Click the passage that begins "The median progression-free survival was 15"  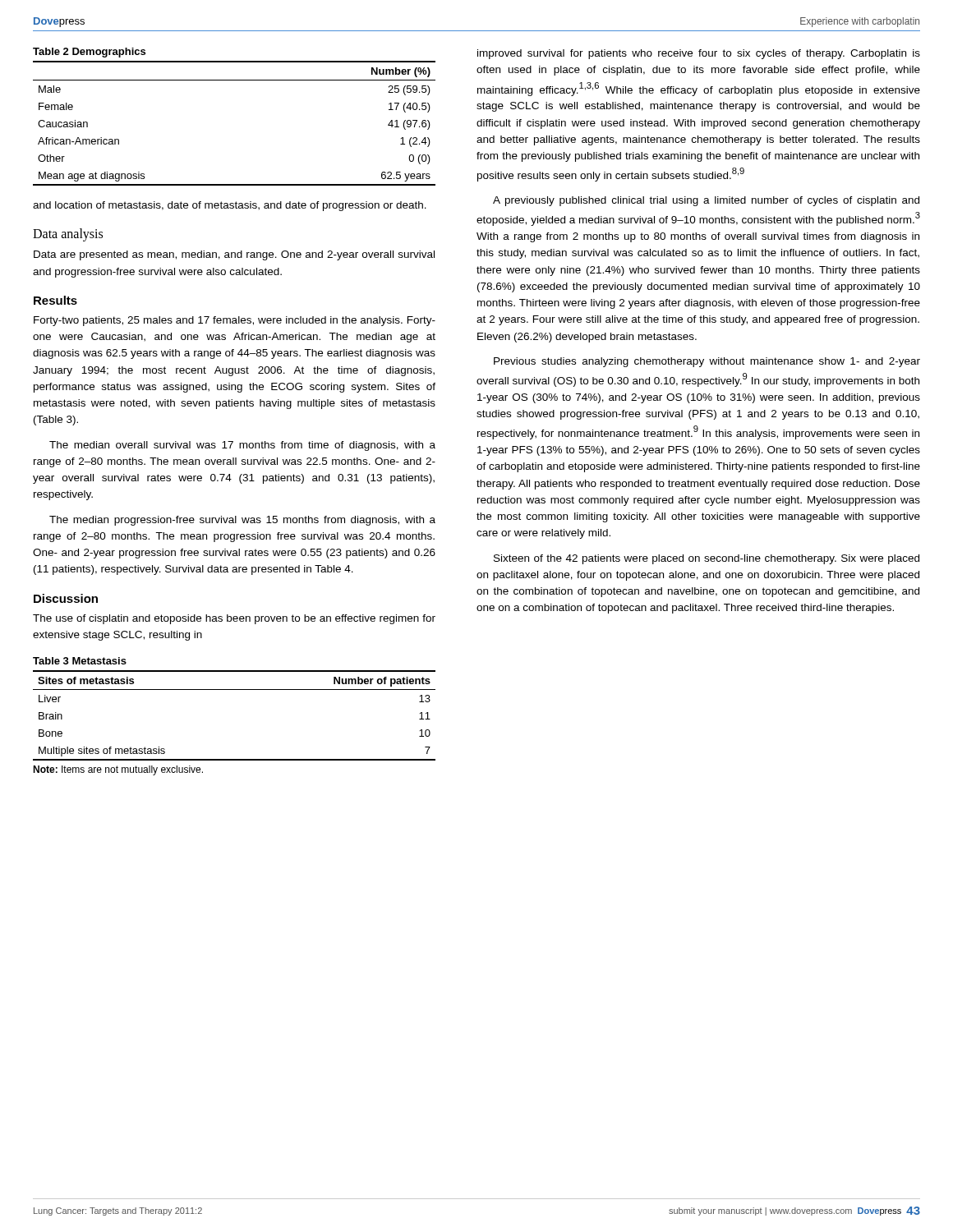coord(234,544)
